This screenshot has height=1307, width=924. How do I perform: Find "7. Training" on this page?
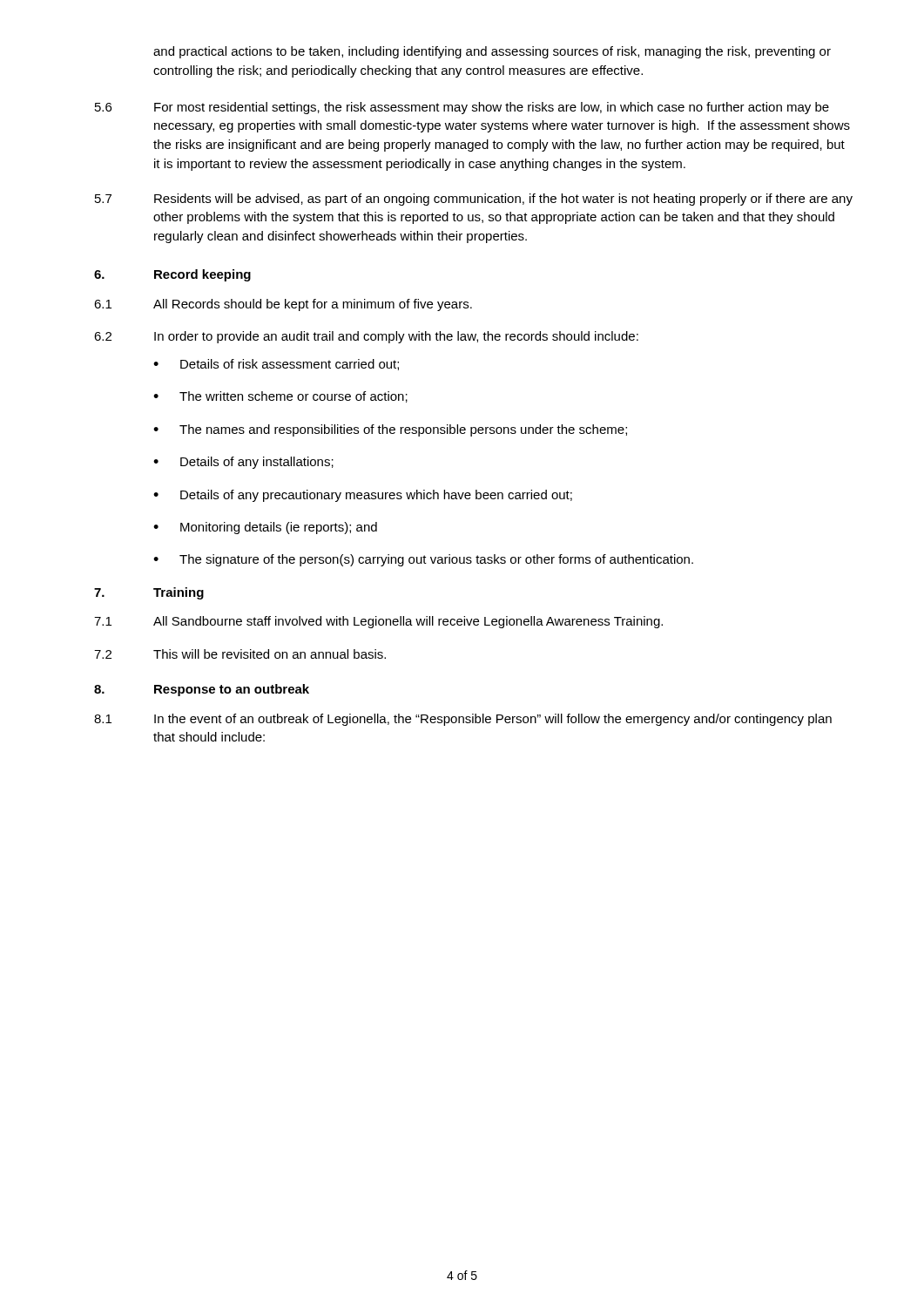point(179,593)
